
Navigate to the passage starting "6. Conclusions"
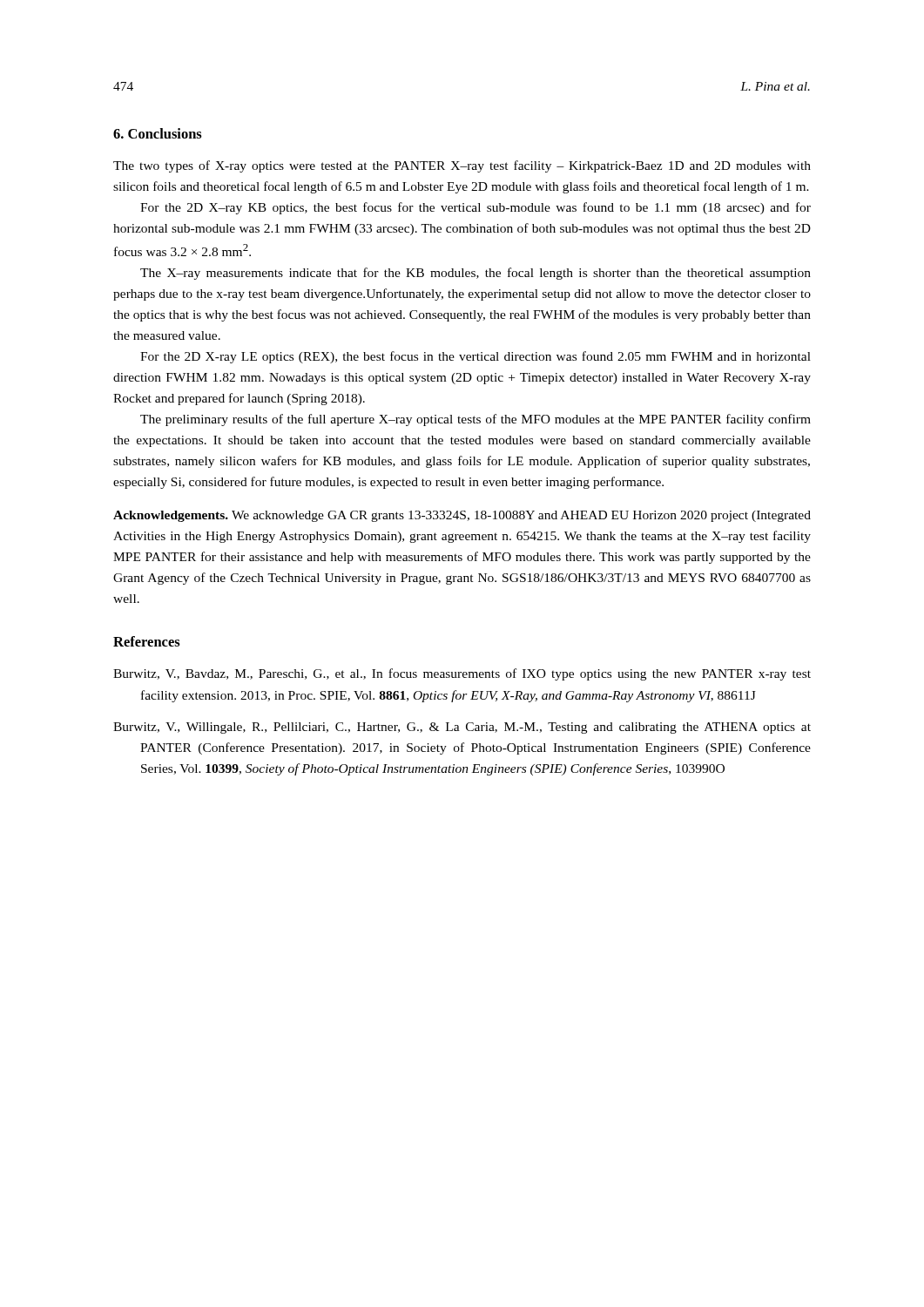pyautogui.click(x=158, y=133)
